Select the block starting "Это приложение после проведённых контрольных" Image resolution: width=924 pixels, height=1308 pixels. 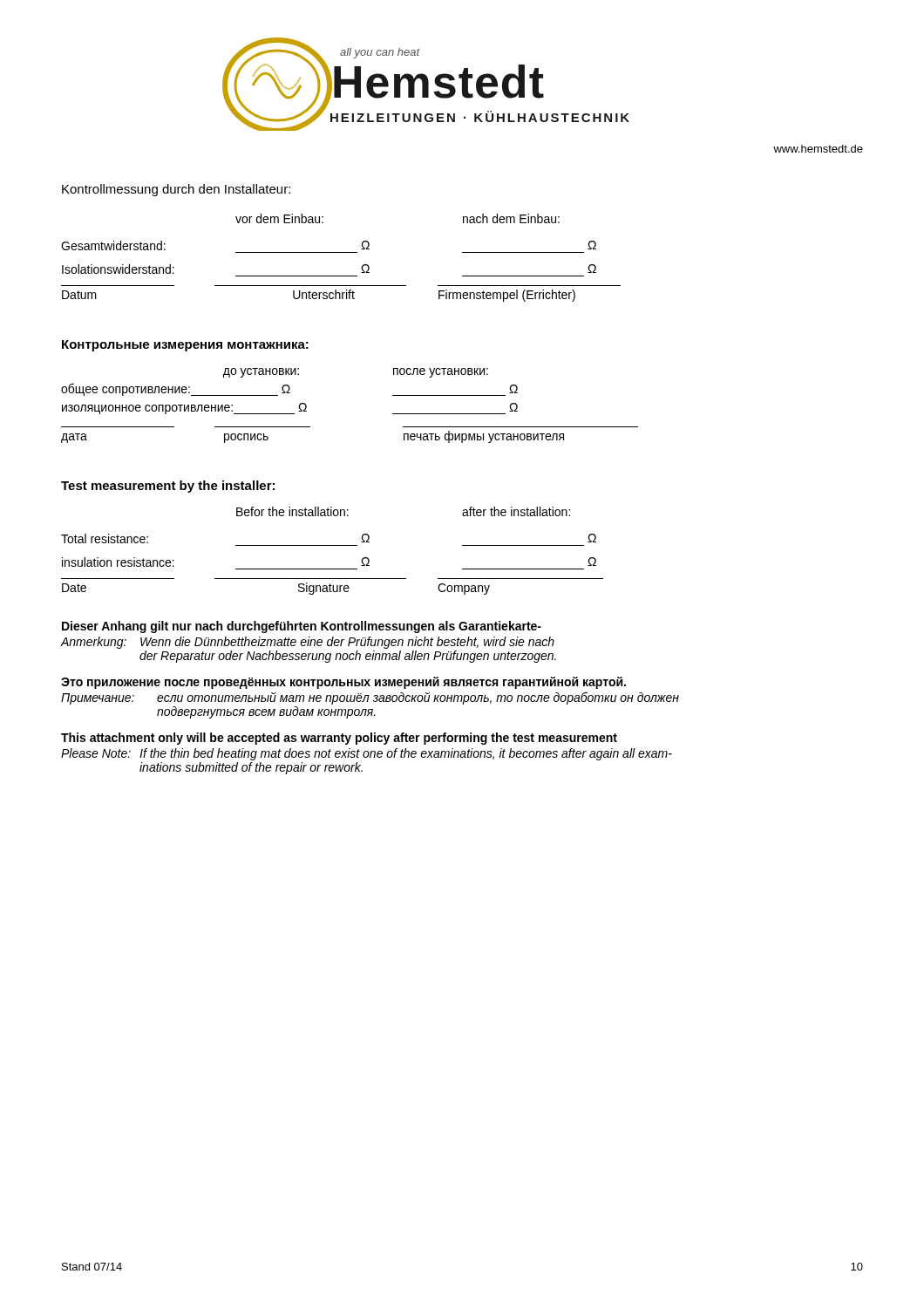pyautogui.click(x=462, y=697)
